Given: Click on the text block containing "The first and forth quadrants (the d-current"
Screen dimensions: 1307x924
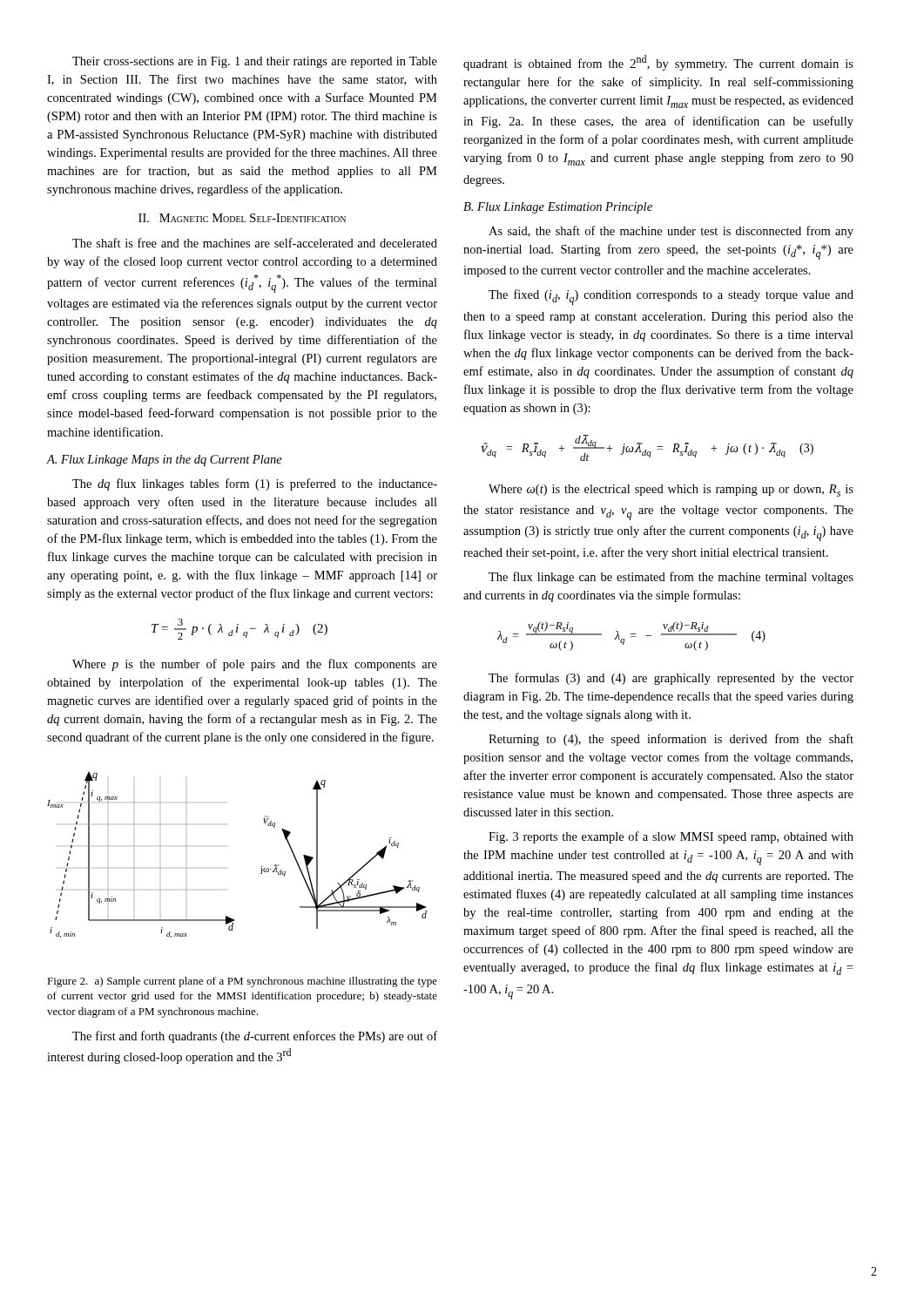Looking at the screenshot, I should tap(242, 1047).
